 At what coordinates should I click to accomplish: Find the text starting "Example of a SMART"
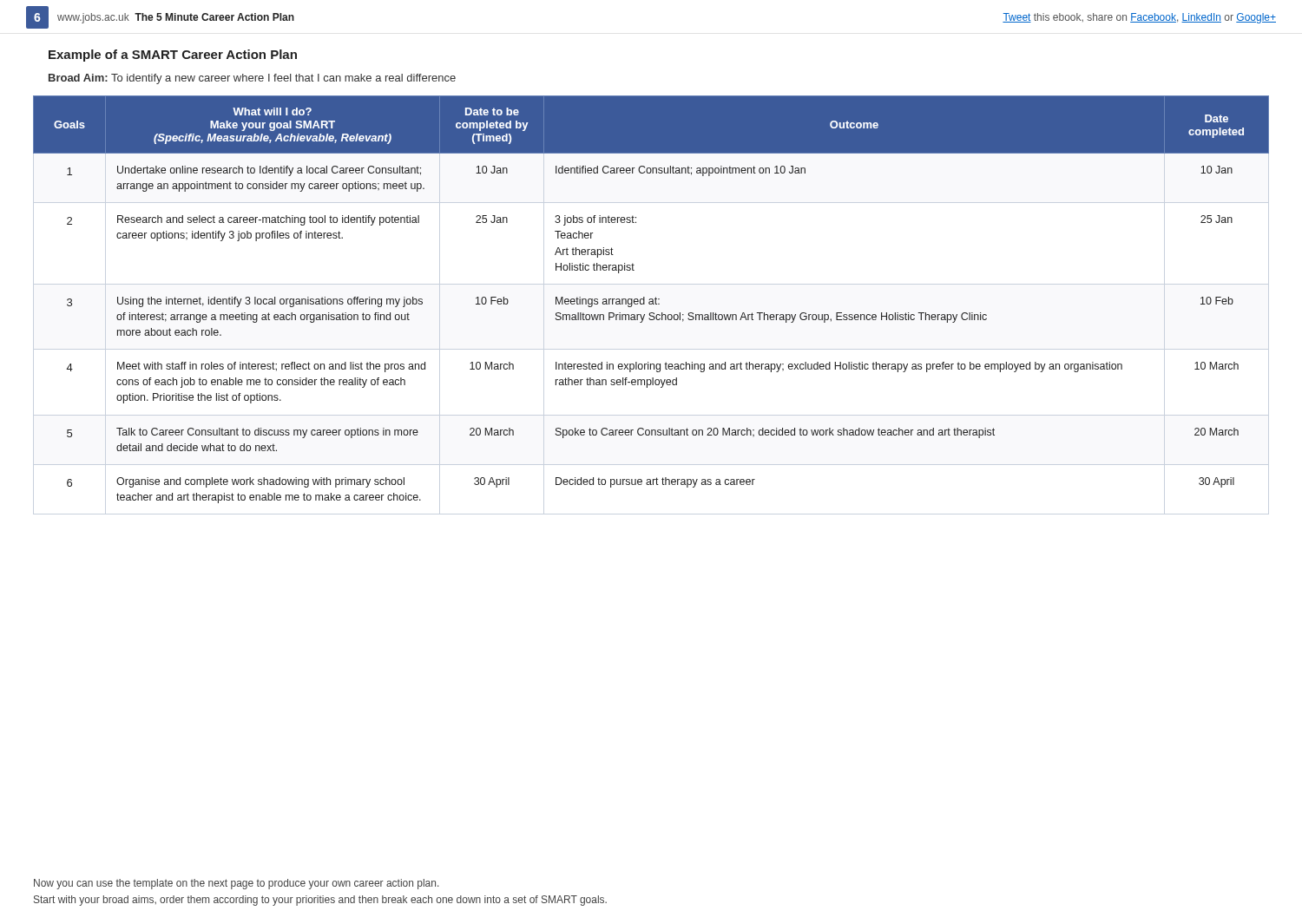173,54
